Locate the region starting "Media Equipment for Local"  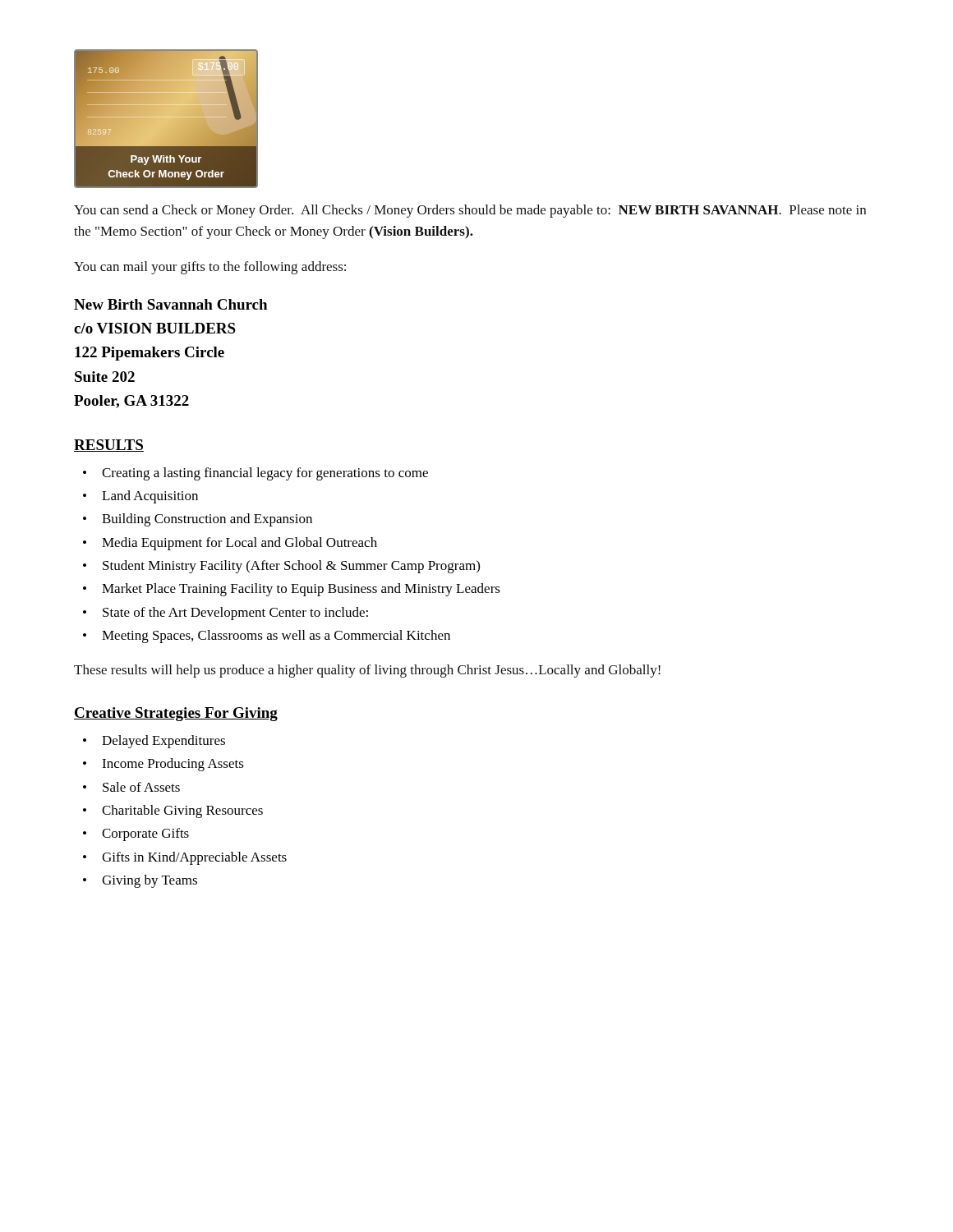[x=240, y=542]
